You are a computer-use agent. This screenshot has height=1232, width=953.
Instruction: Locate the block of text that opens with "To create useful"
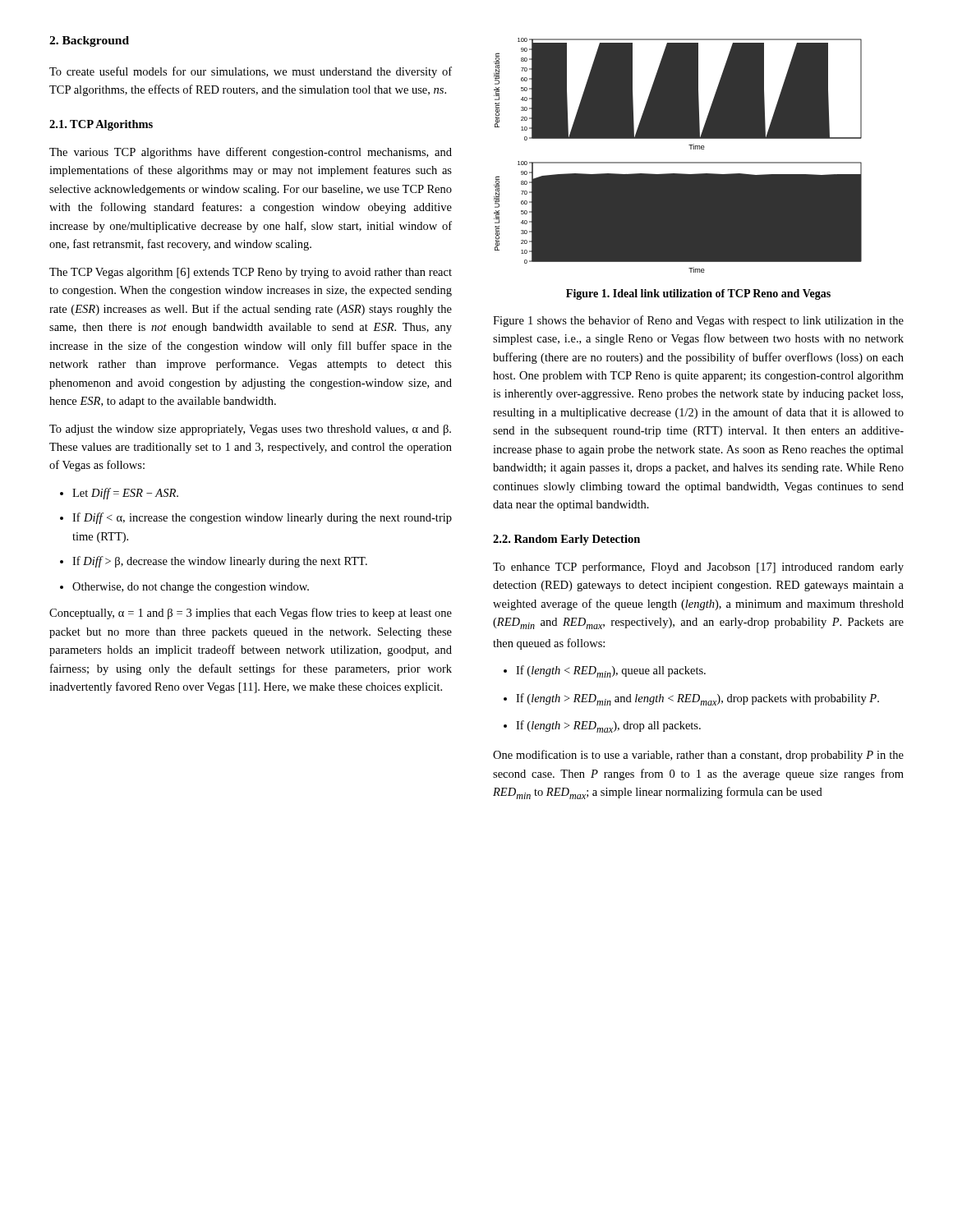(251, 81)
